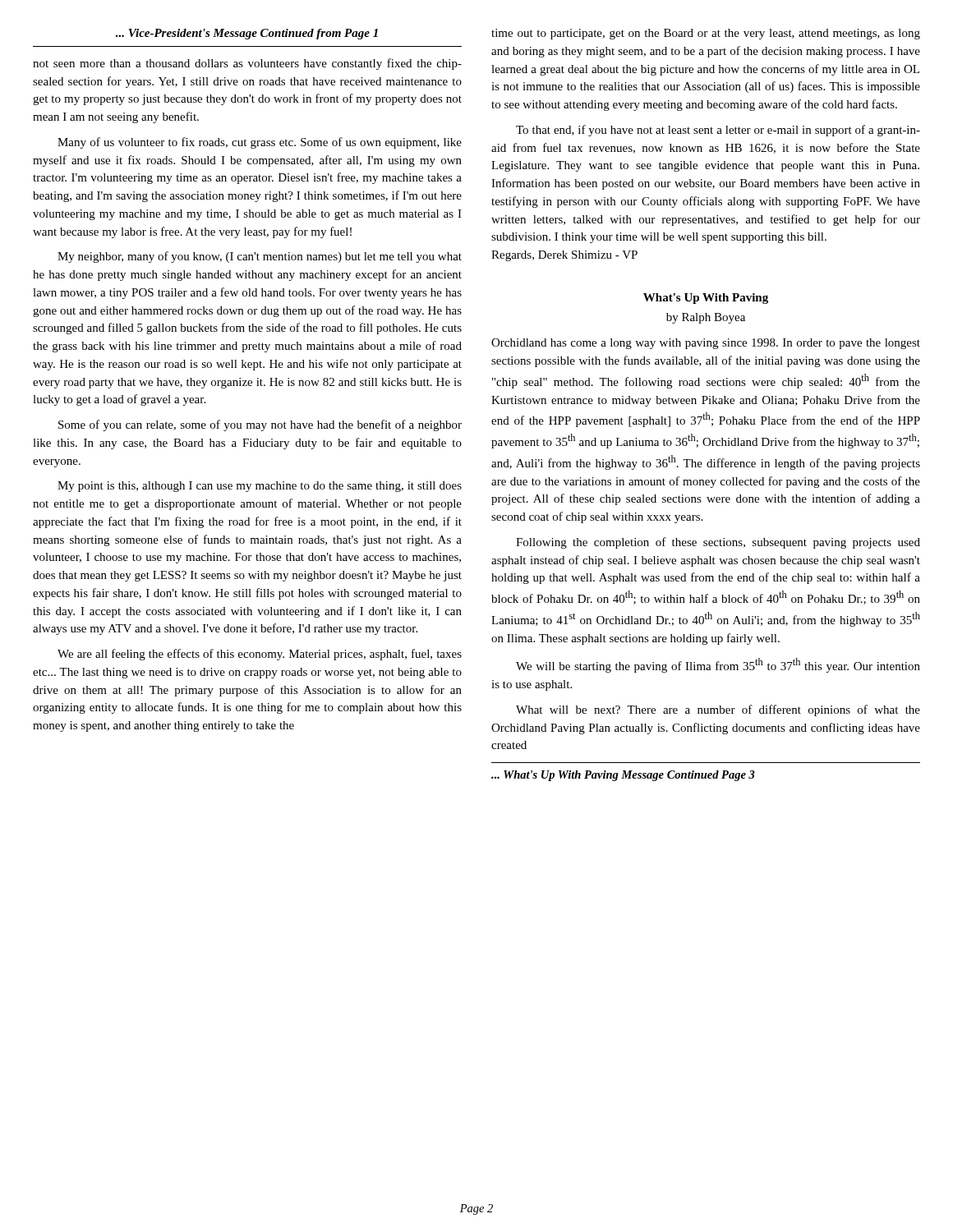Click the passage that begins "not seen more than a thousand"
Viewport: 953px width, 1232px height.
(x=247, y=91)
